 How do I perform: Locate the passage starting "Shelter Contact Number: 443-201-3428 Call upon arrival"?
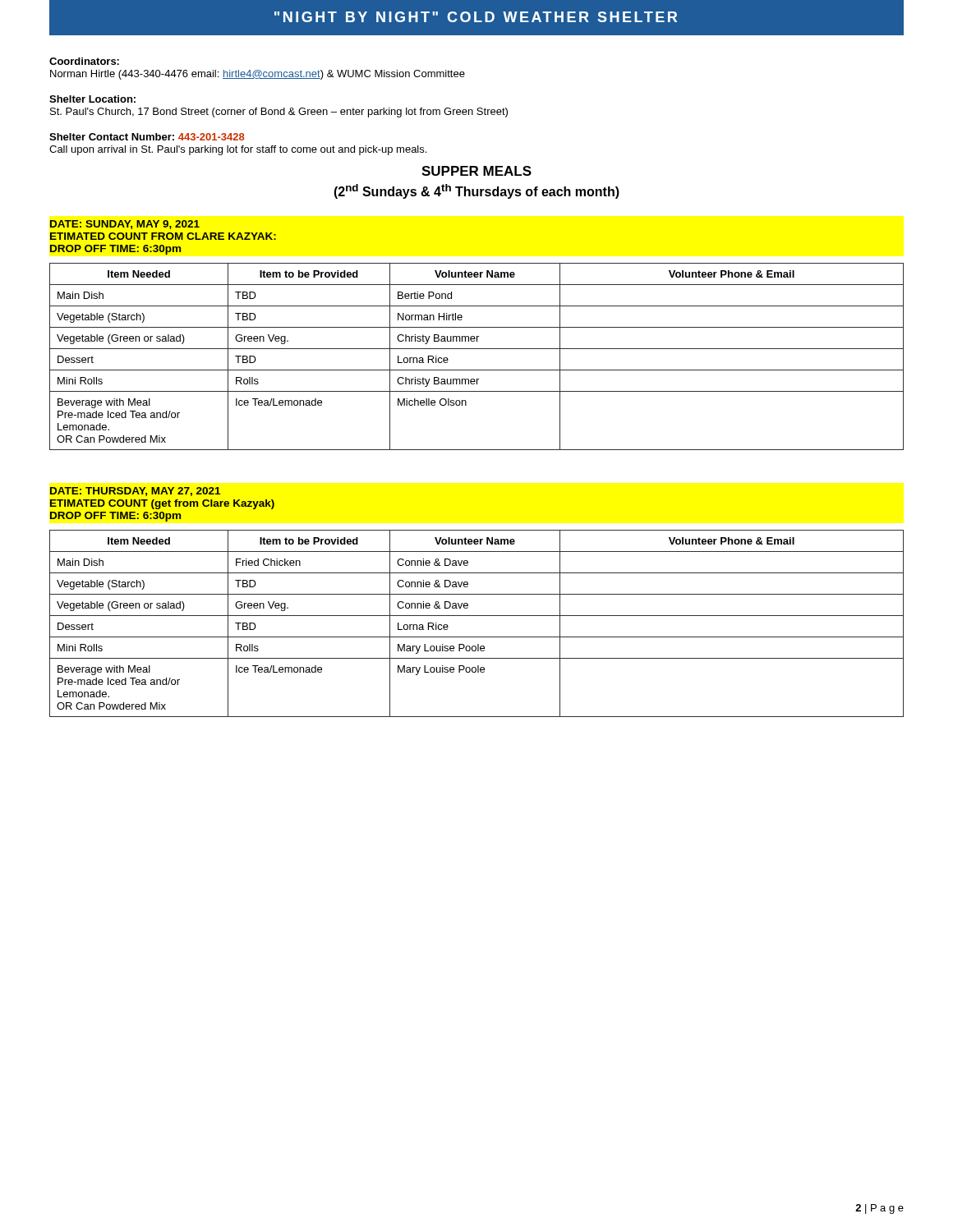(x=147, y=137)
